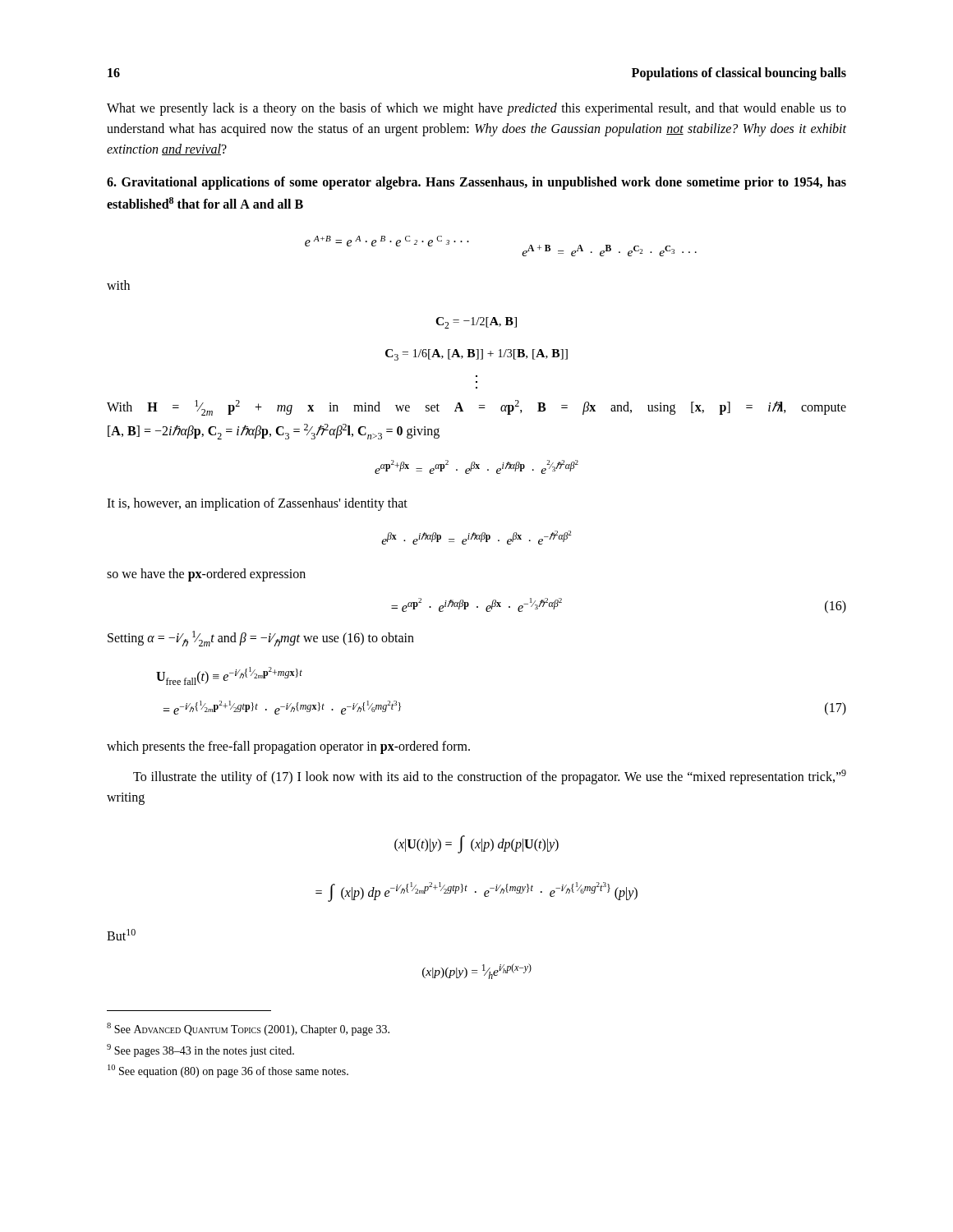Find the passage starting "e A+B = e A · e"
The width and height of the screenshot is (953, 1232).
pos(476,246)
